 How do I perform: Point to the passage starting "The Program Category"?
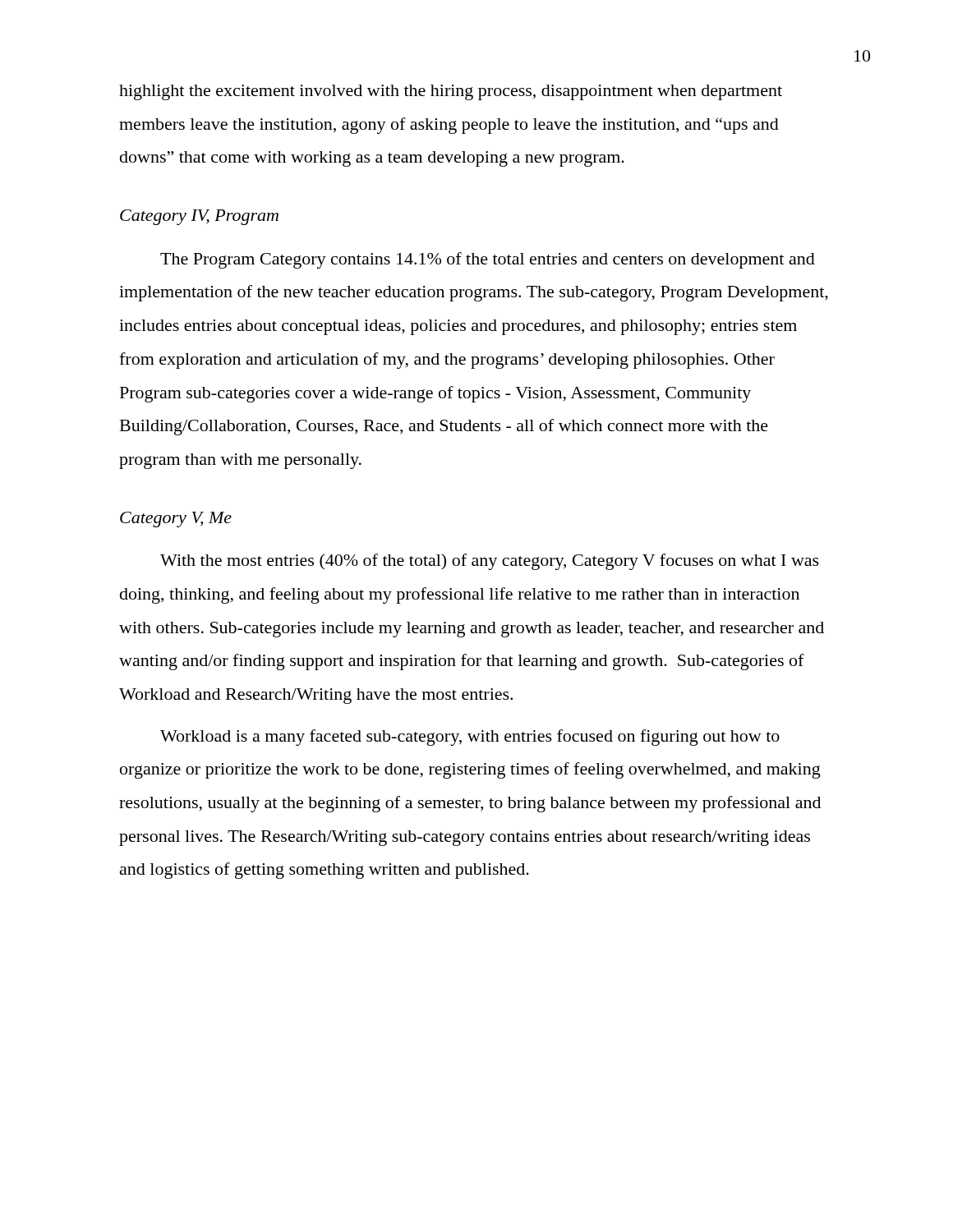pyautogui.click(x=474, y=358)
